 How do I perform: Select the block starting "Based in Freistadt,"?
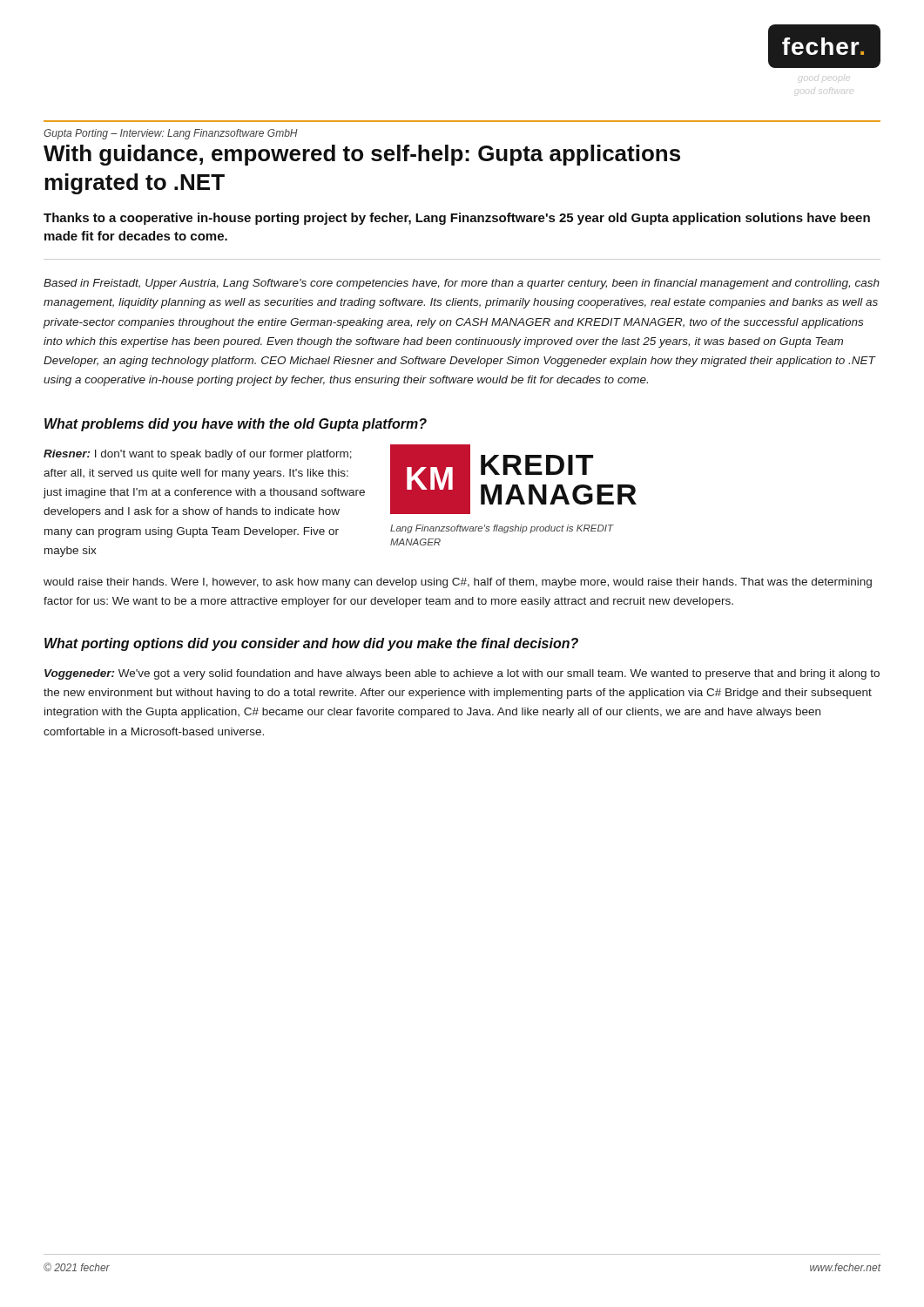pyautogui.click(x=462, y=331)
